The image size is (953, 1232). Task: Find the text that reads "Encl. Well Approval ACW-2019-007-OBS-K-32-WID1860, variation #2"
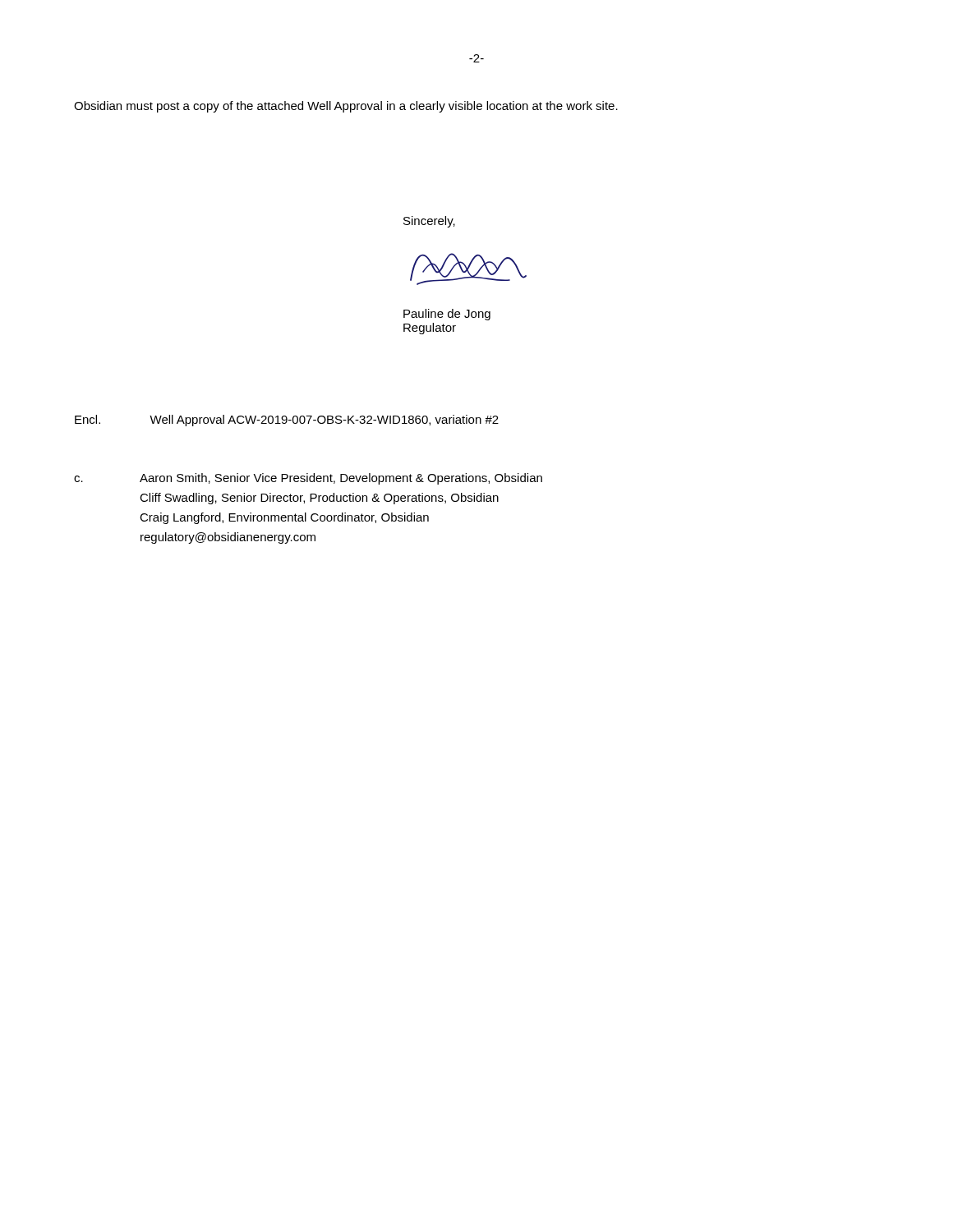[286, 420]
